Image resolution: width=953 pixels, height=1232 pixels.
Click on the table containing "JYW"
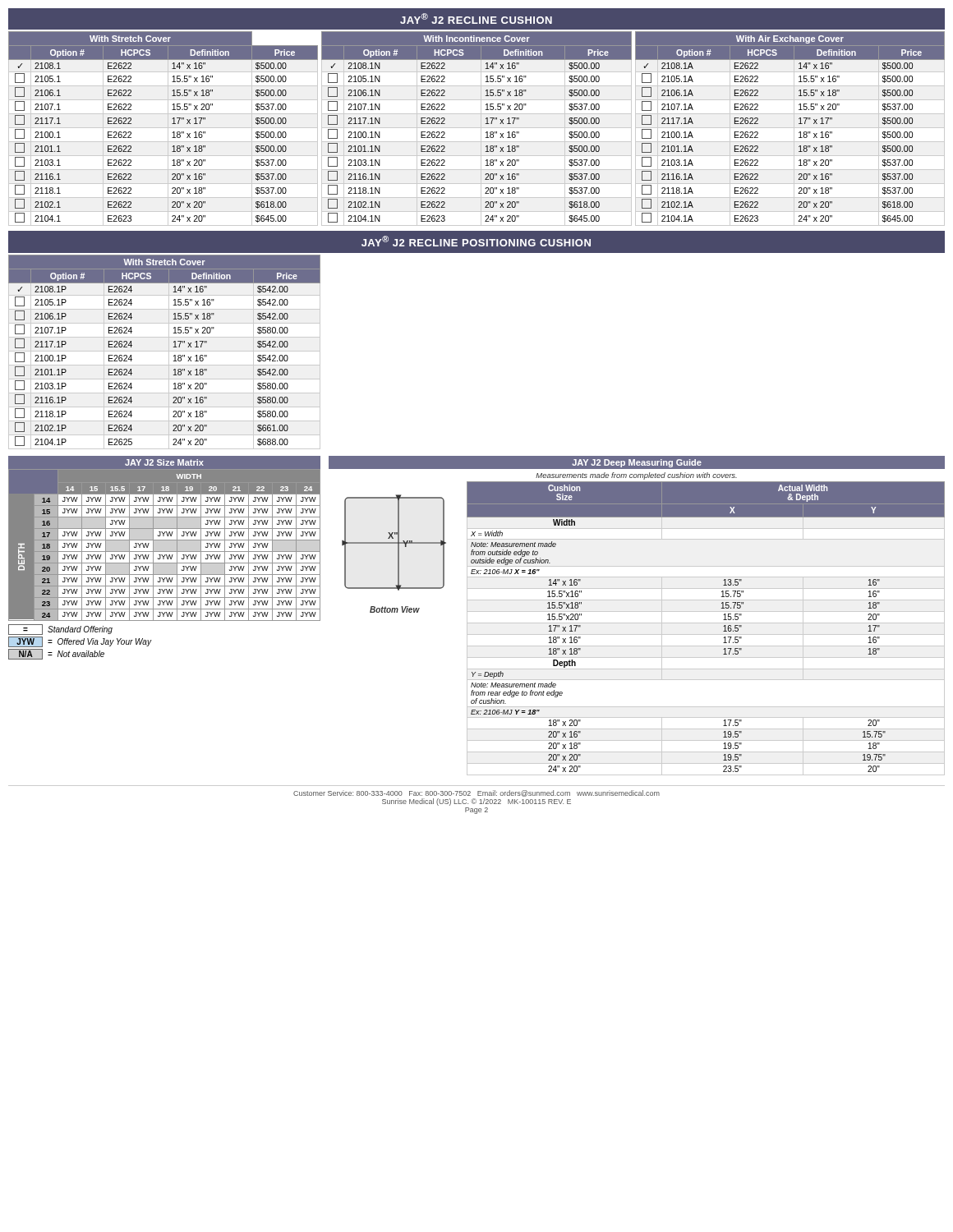[x=164, y=557]
